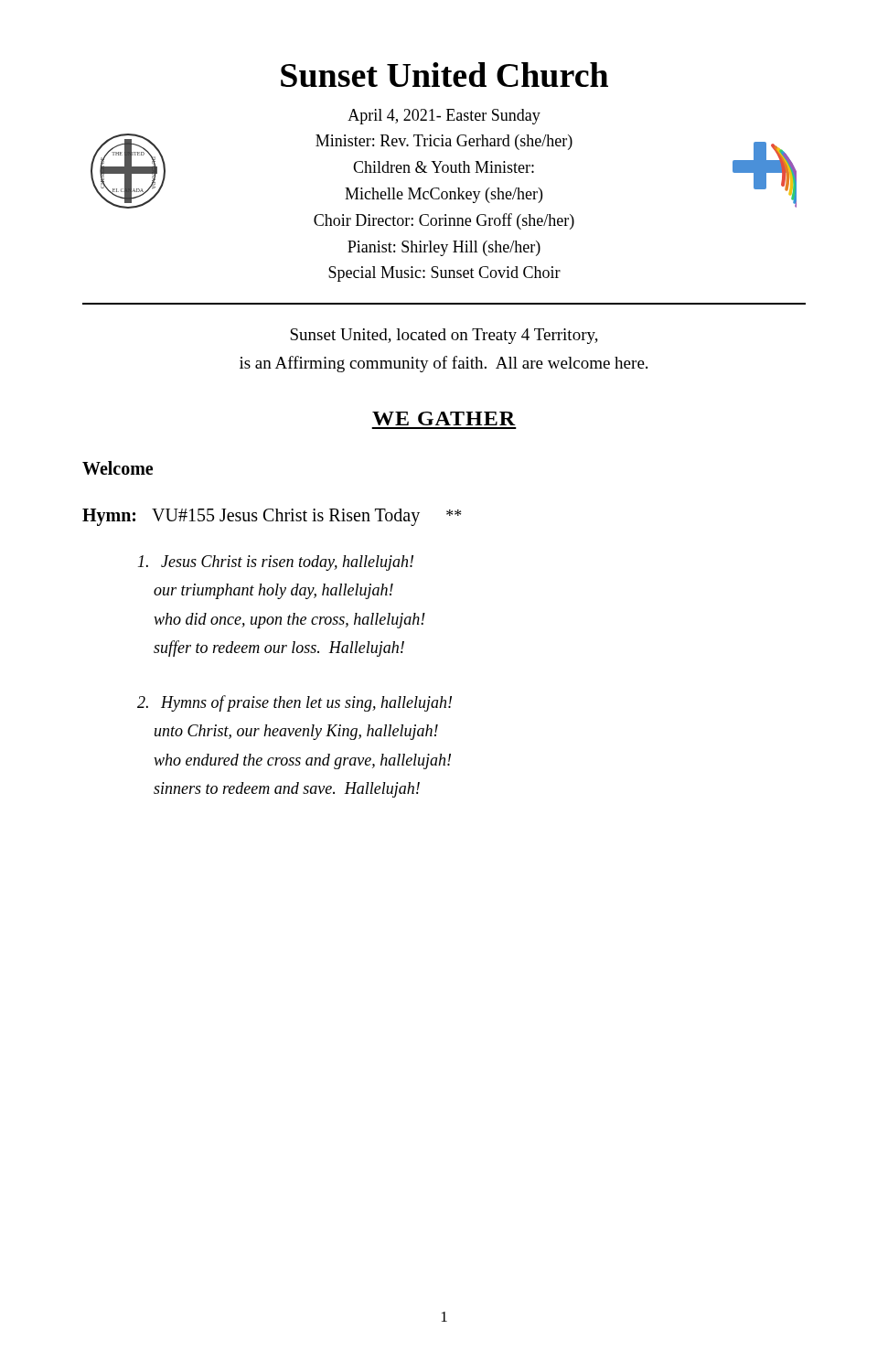Select the title with the text "THE UNITED EL CANADA CHURCH OF DU"

(444, 171)
